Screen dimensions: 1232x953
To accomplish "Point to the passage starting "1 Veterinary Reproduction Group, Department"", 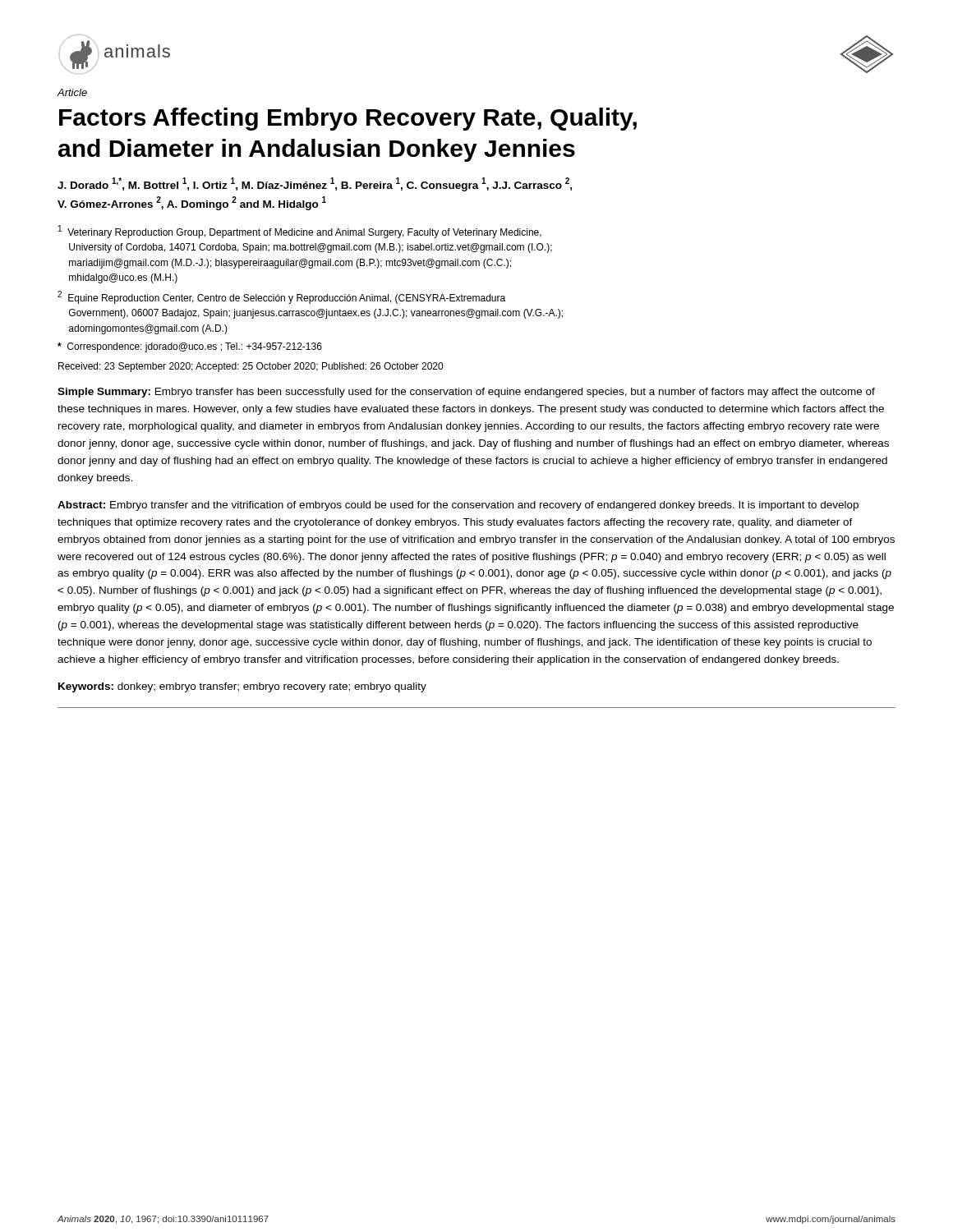I will click(305, 254).
